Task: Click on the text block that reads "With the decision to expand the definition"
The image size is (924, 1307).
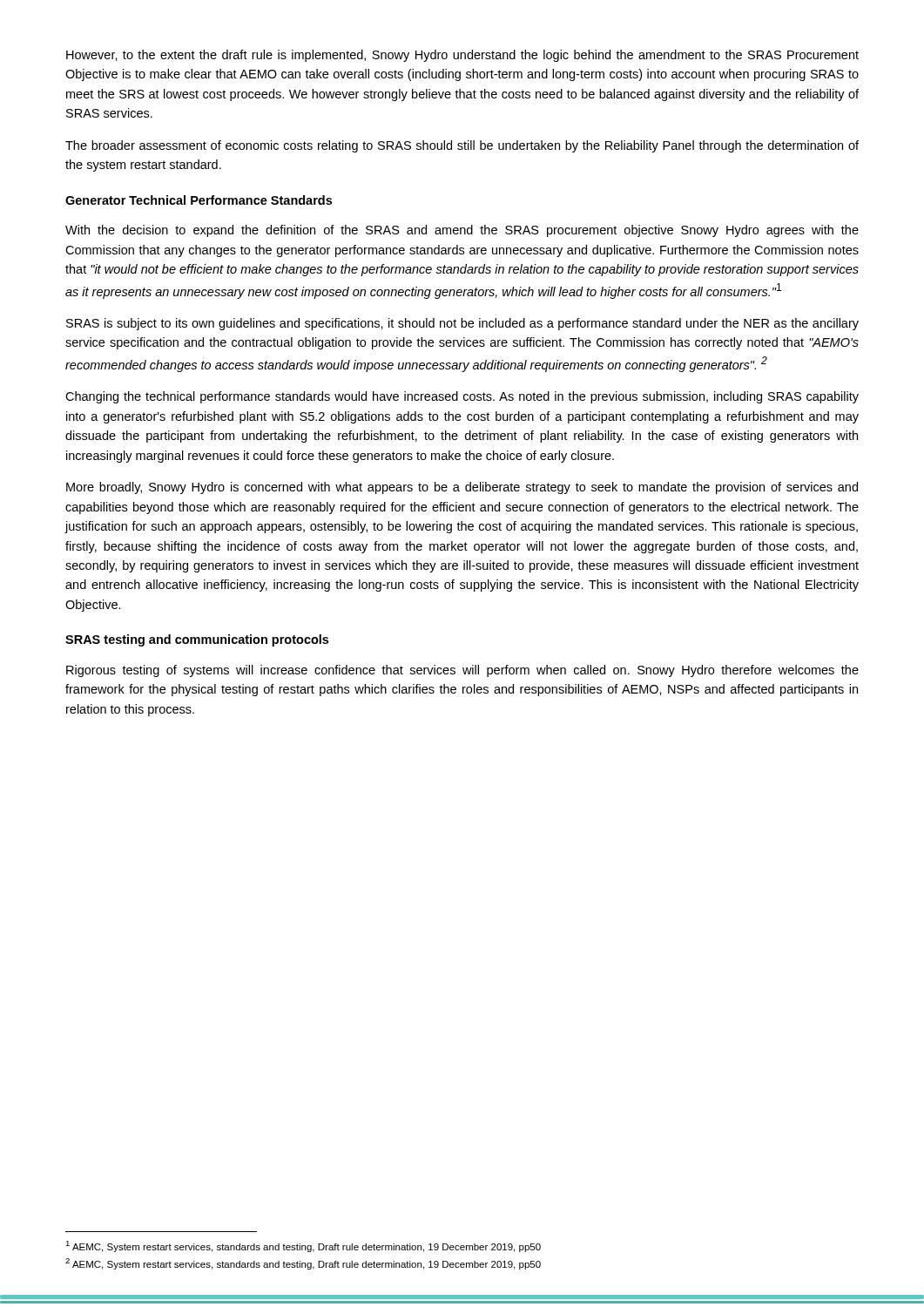Action: coord(462,261)
